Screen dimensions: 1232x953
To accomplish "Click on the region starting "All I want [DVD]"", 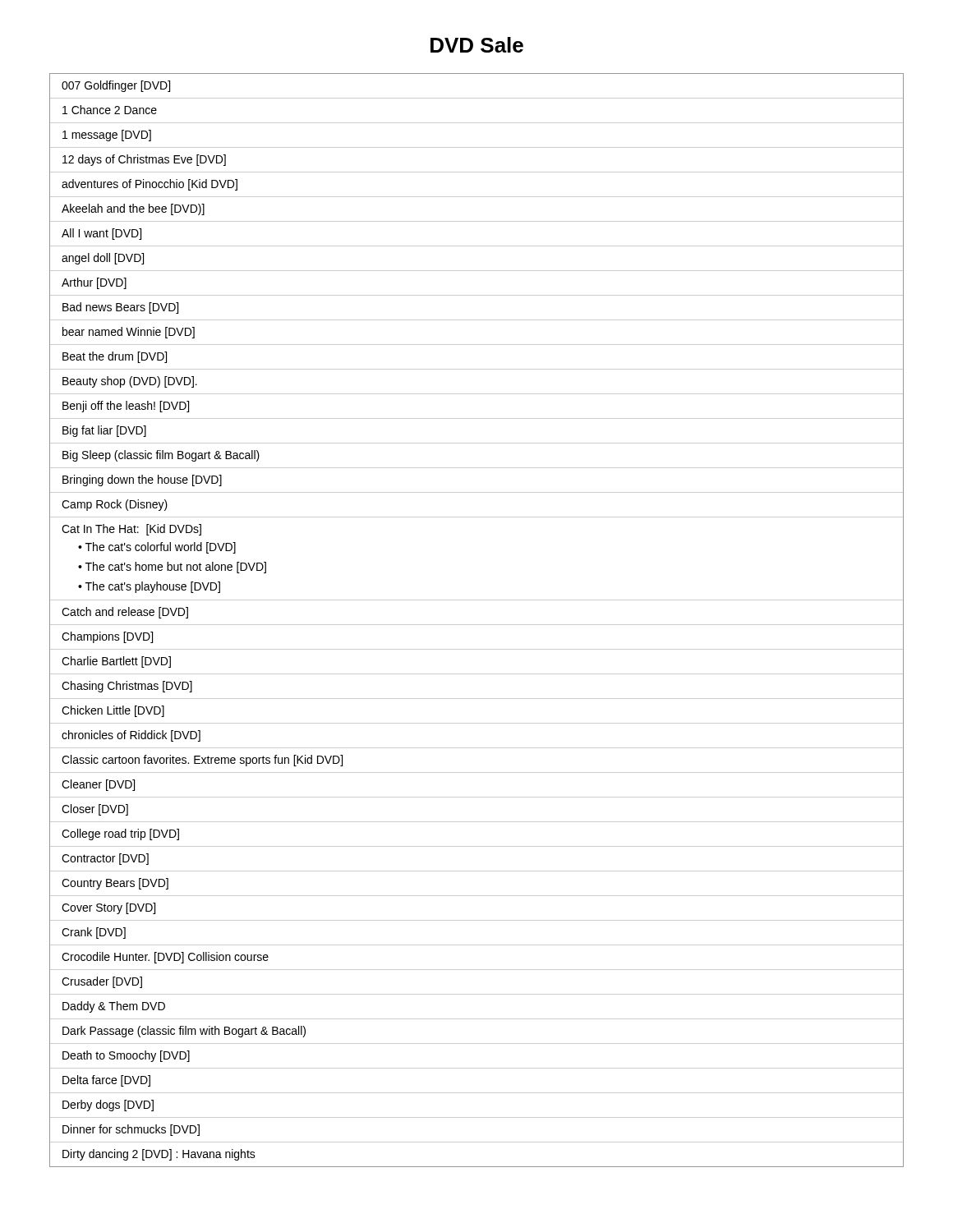I will click(x=102, y=233).
